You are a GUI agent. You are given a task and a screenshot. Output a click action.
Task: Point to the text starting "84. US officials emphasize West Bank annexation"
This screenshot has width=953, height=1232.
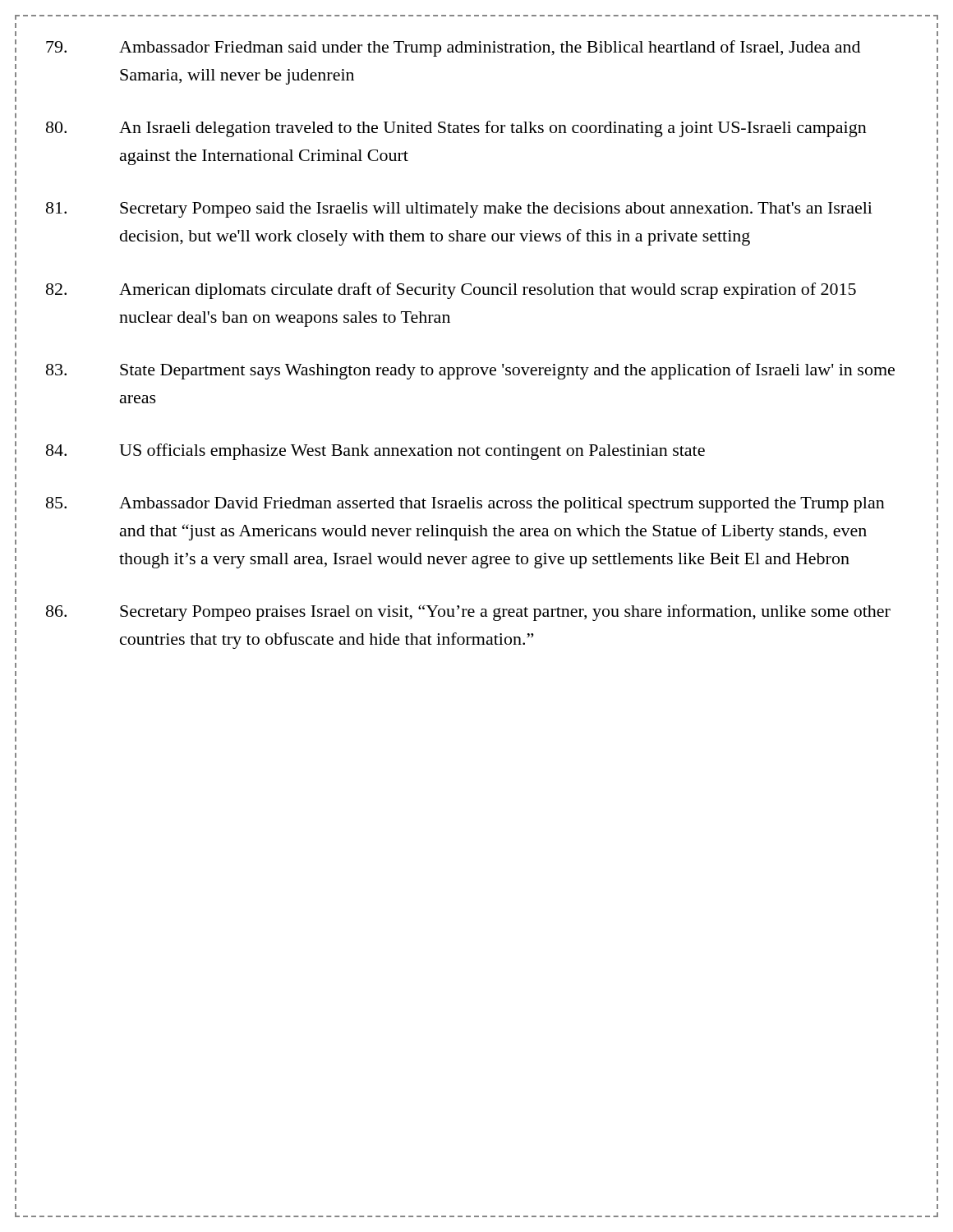[476, 450]
